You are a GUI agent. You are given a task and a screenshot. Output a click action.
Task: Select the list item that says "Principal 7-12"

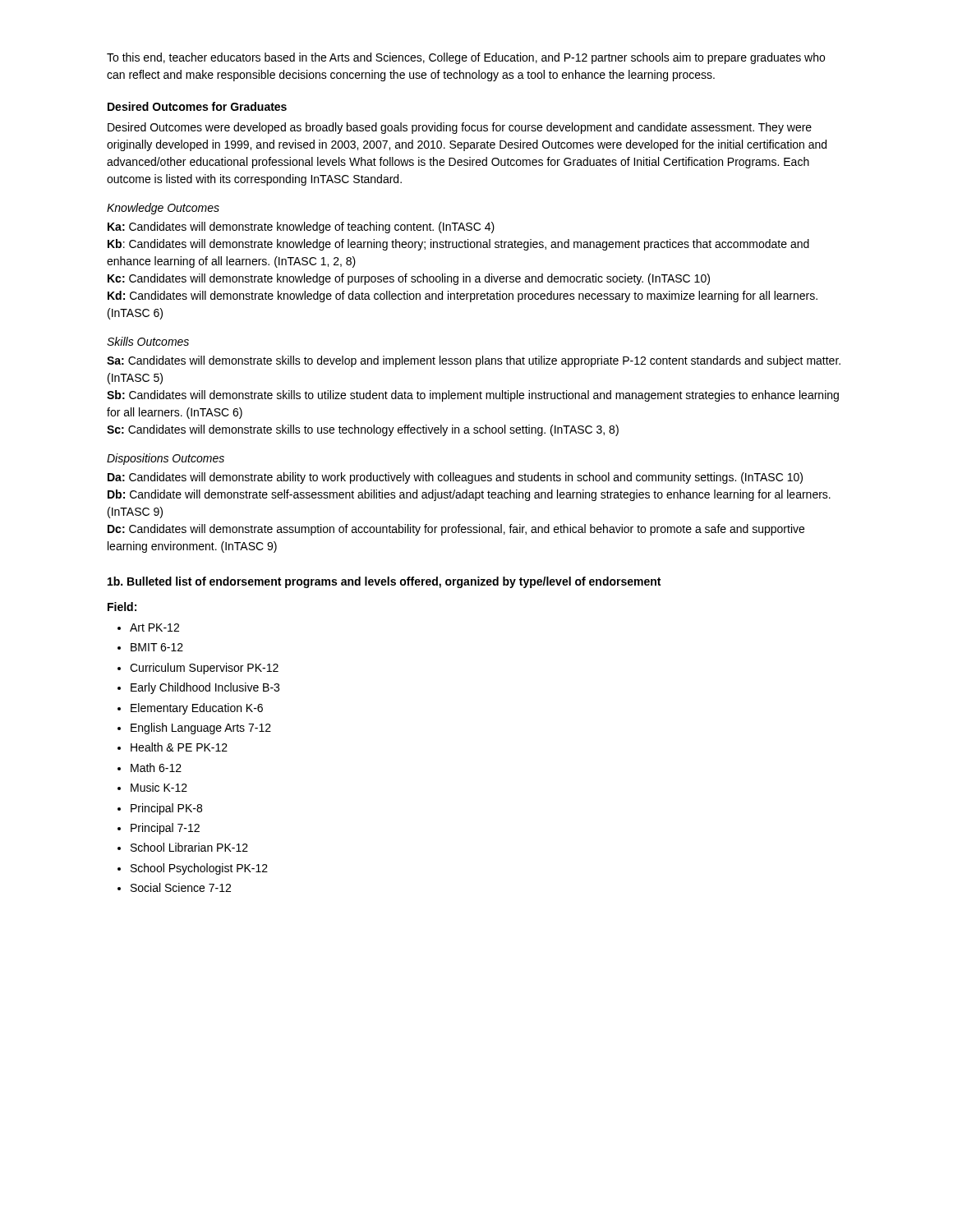[x=165, y=828]
